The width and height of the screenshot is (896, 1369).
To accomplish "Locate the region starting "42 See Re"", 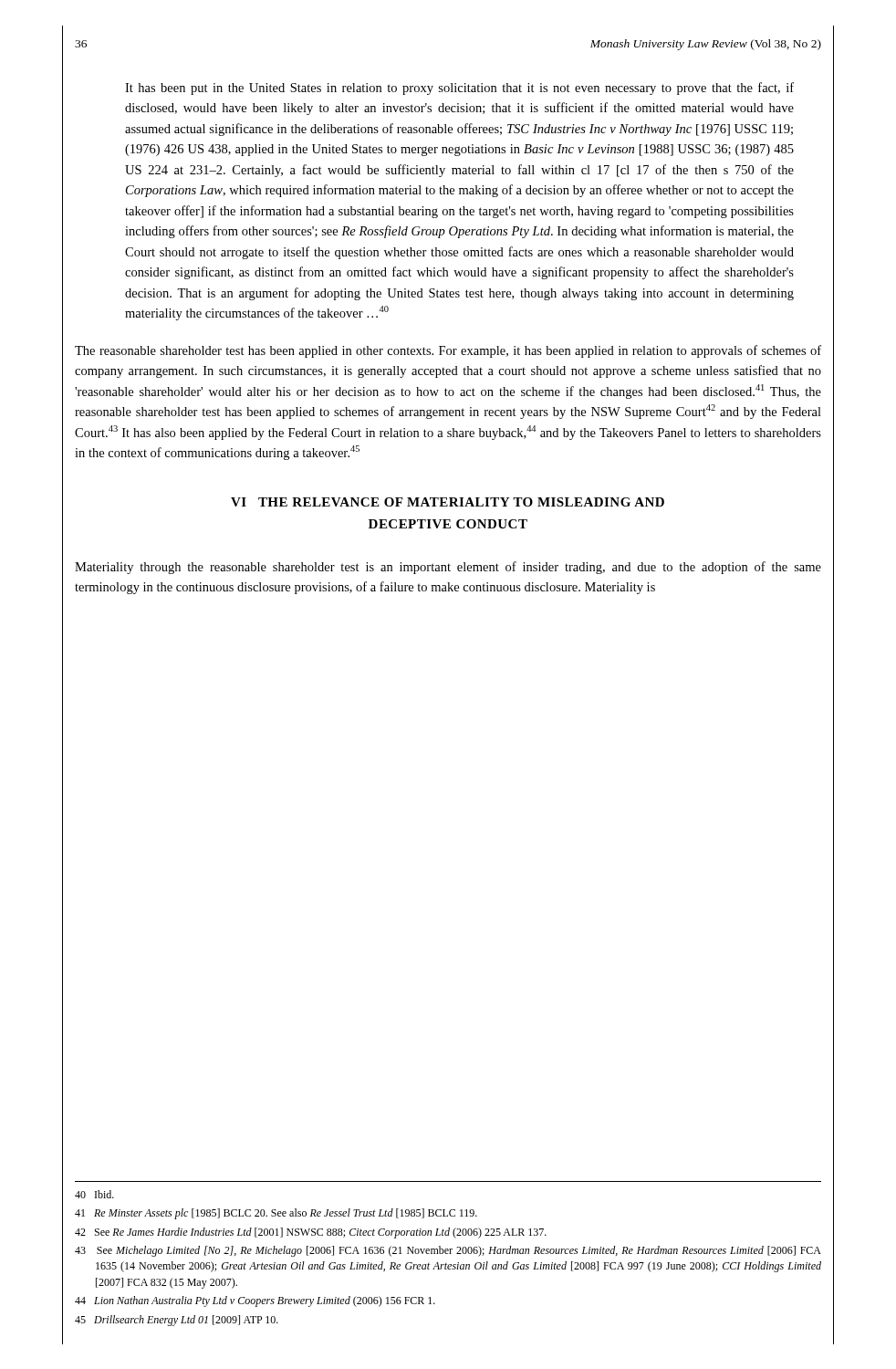I will point(311,1232).
